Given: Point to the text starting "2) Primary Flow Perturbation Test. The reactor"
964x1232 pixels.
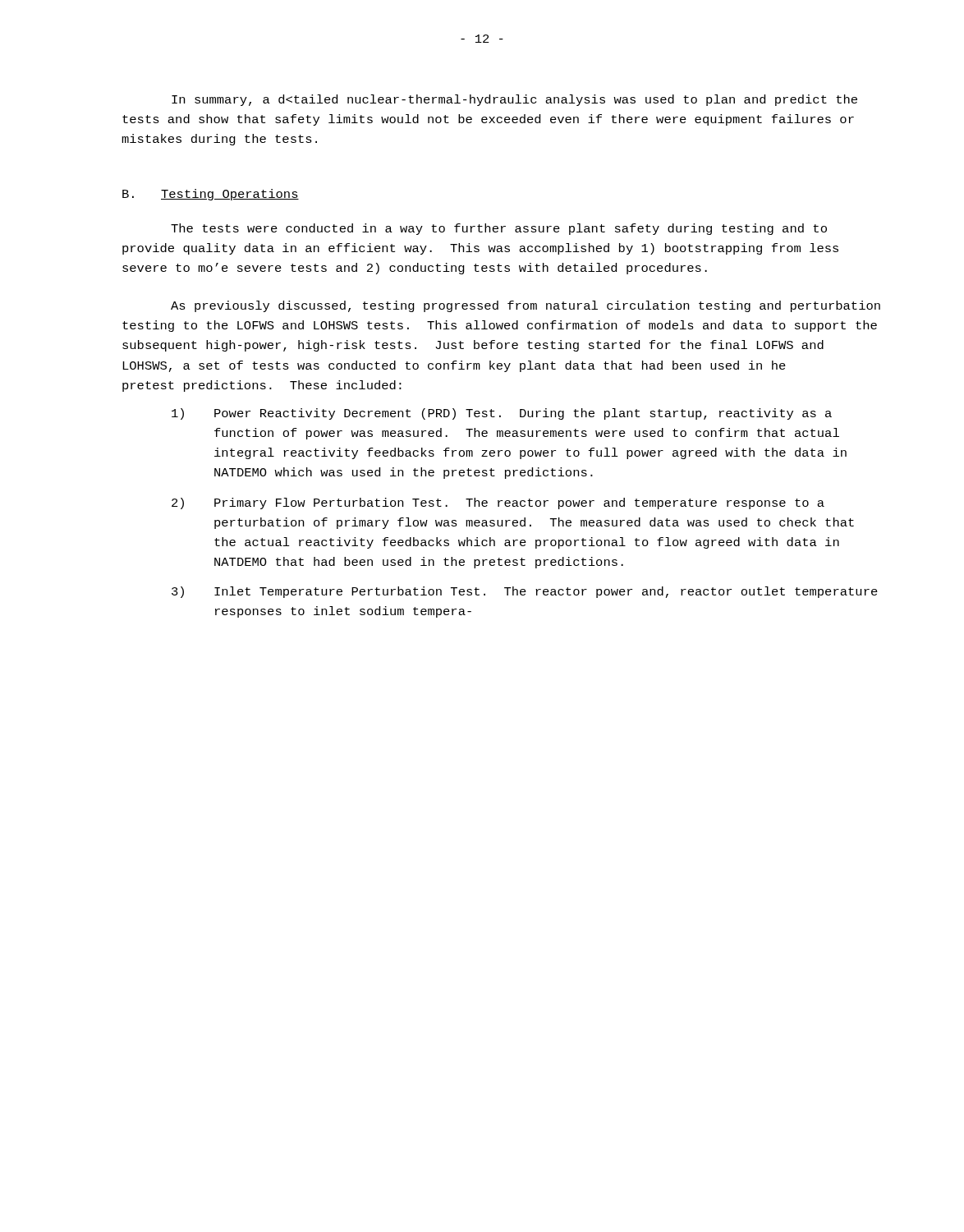Looking at the screenshot, I should tap(526, 533).
